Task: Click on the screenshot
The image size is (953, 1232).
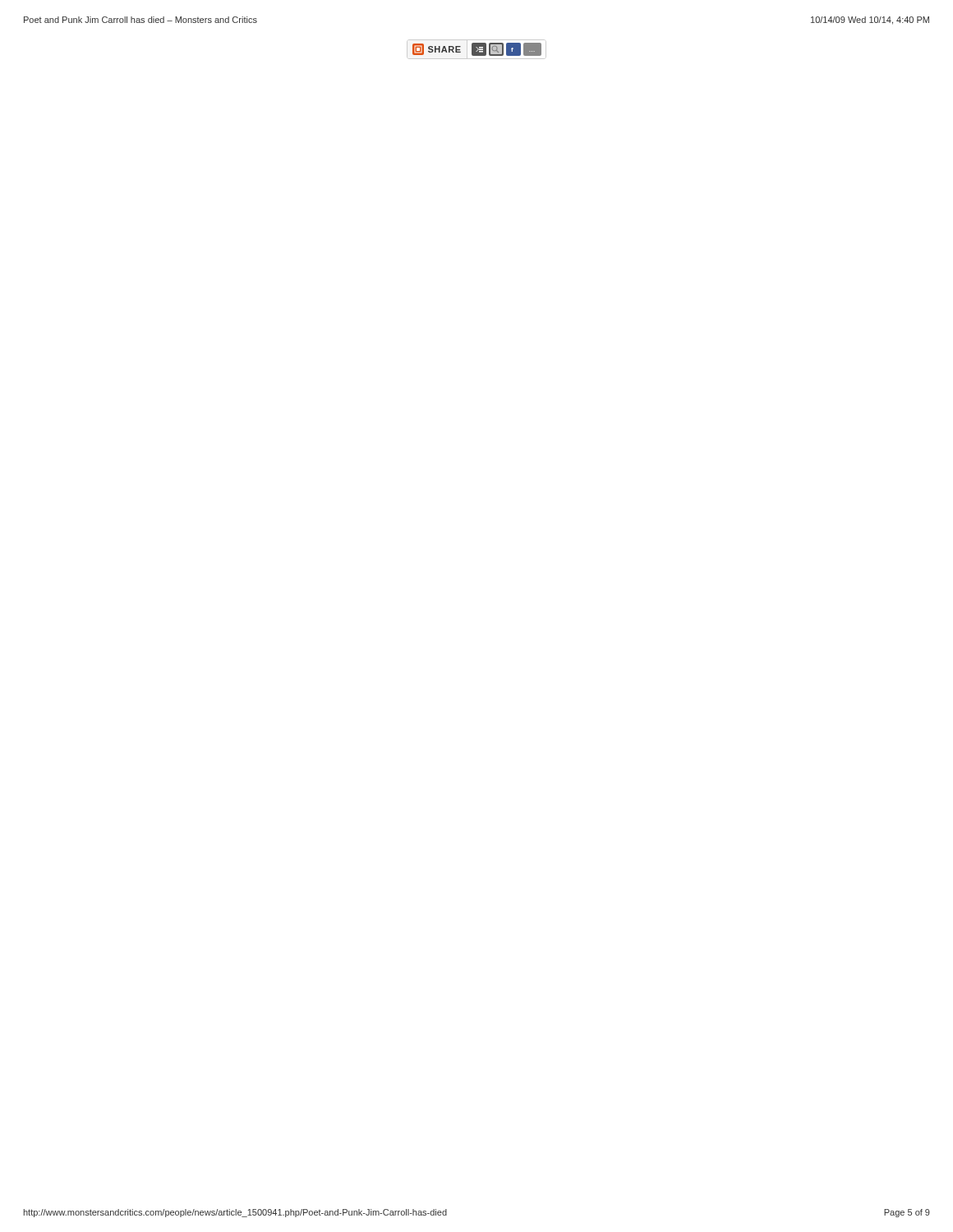Action: [x=476, y=49]
